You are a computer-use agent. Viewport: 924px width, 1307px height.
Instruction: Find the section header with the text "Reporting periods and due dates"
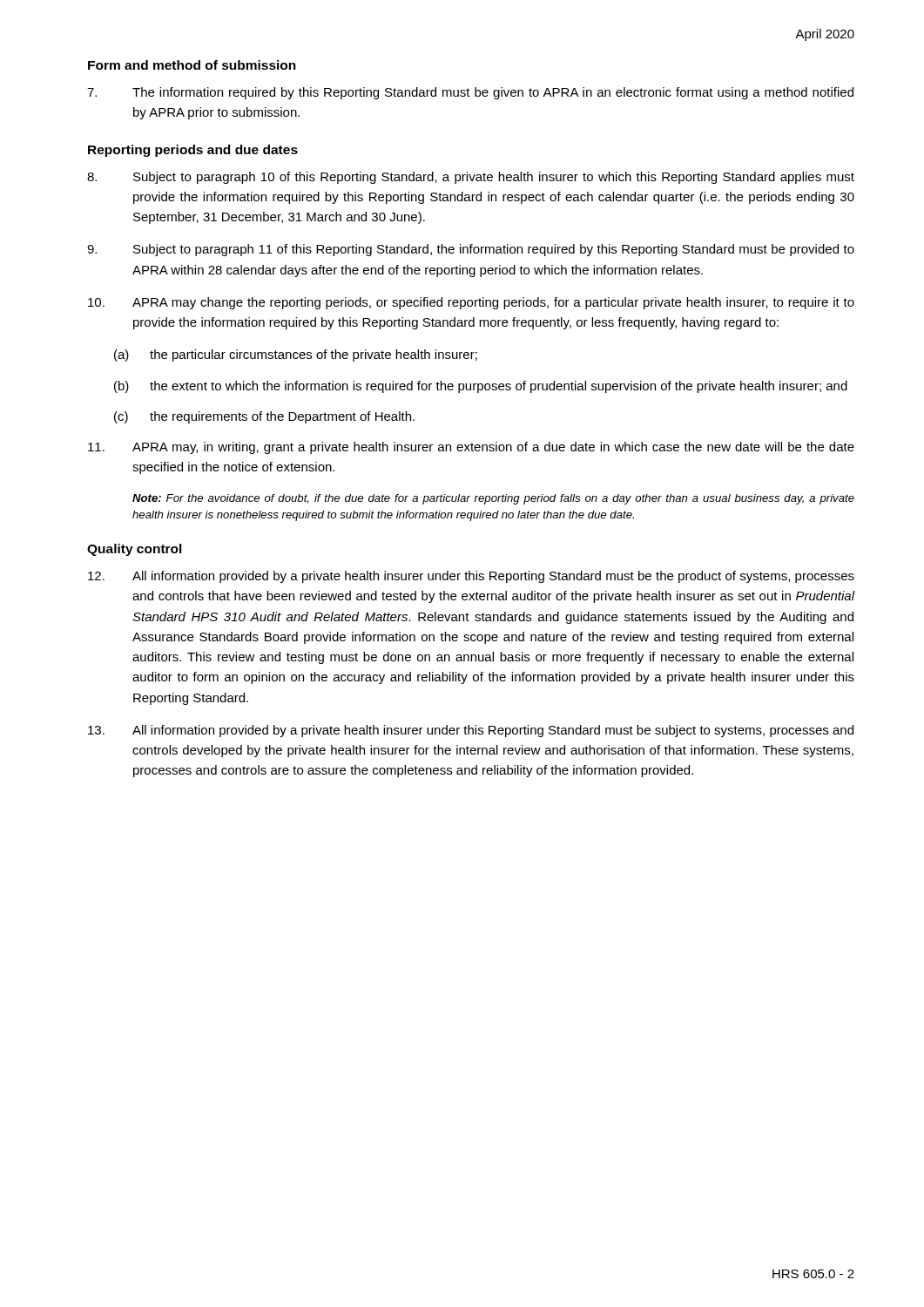tap(192, 149)
